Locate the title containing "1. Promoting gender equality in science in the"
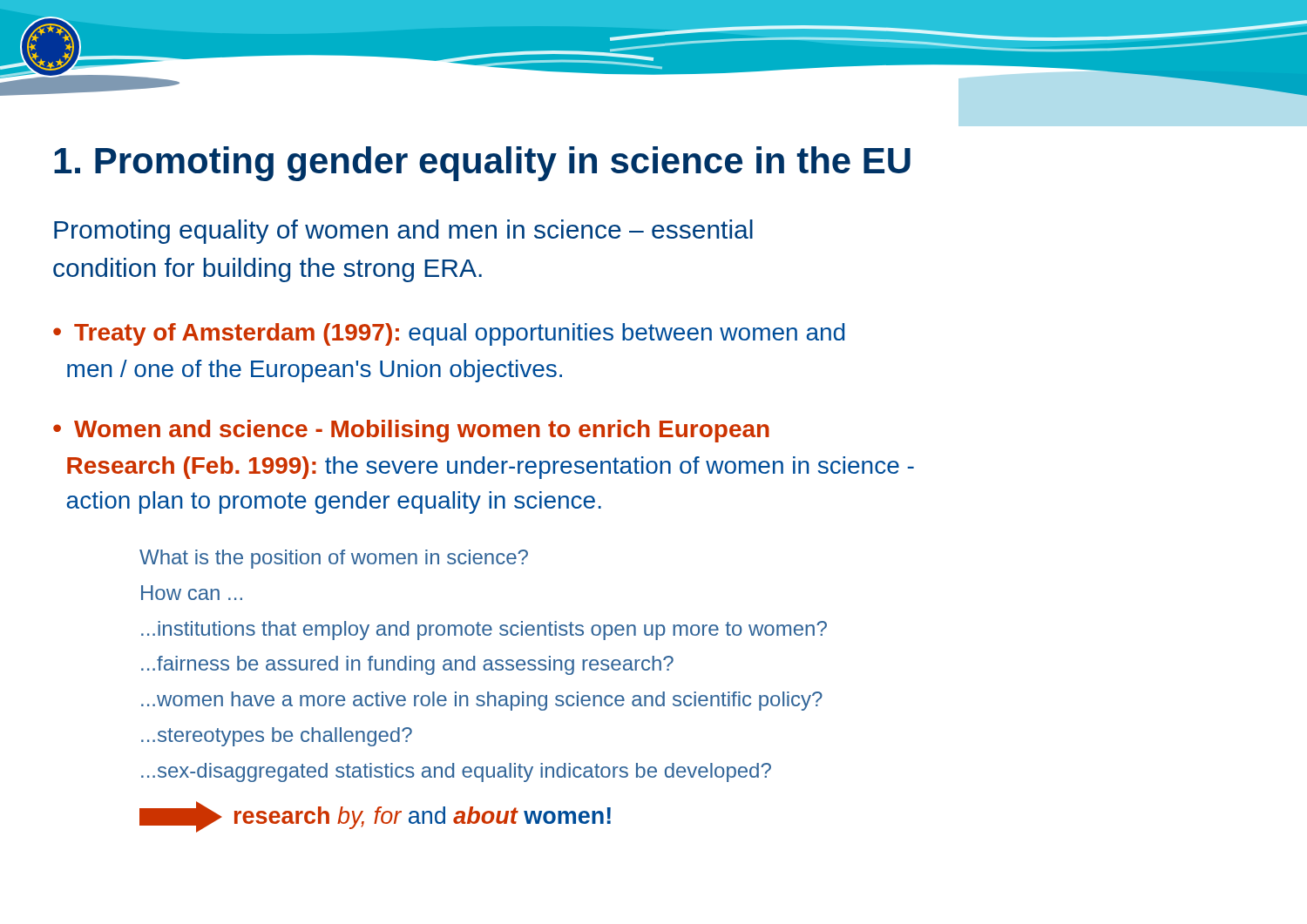1307x924 pixels. 482,161
